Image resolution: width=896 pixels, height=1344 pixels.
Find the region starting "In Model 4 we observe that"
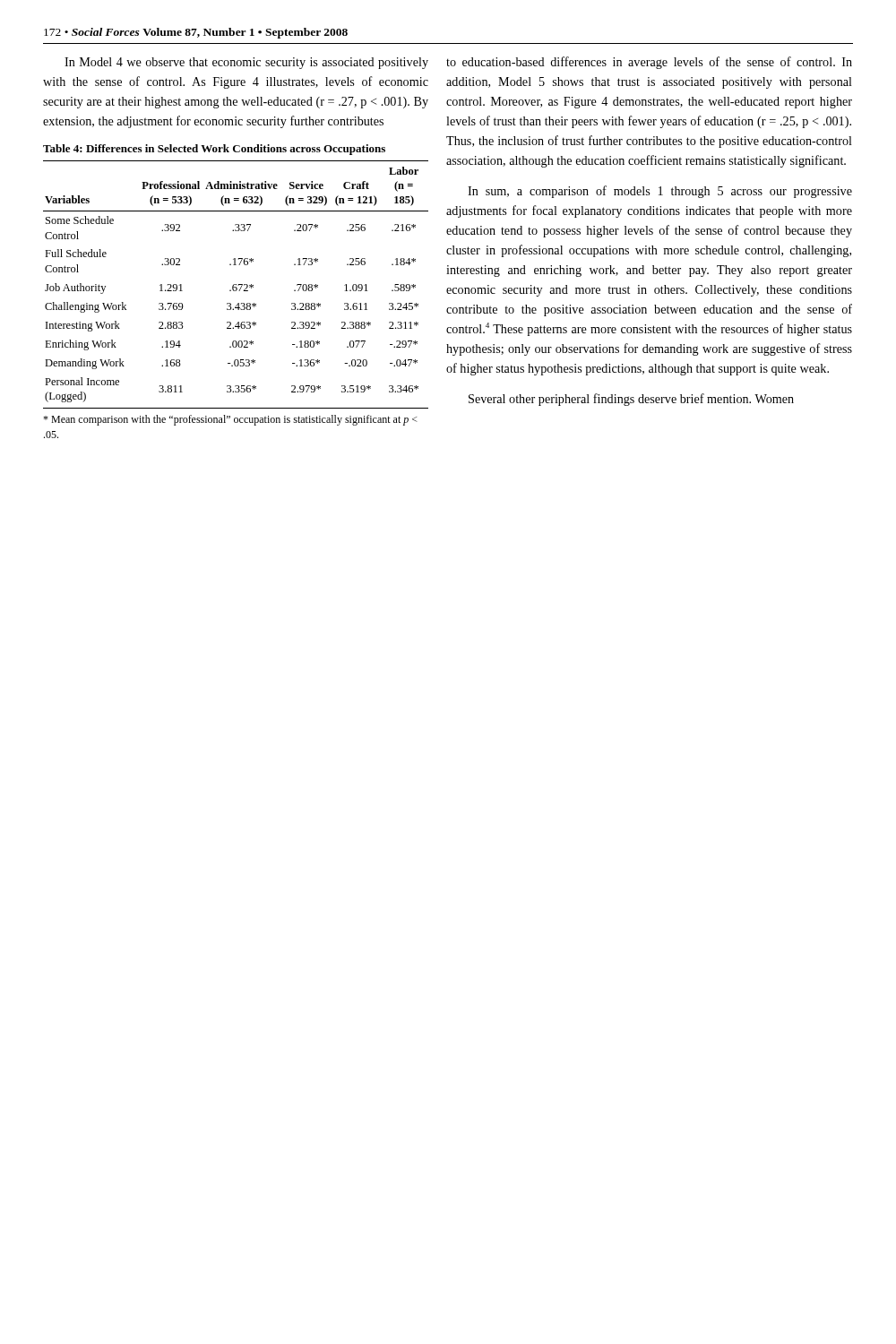[236, 91]
